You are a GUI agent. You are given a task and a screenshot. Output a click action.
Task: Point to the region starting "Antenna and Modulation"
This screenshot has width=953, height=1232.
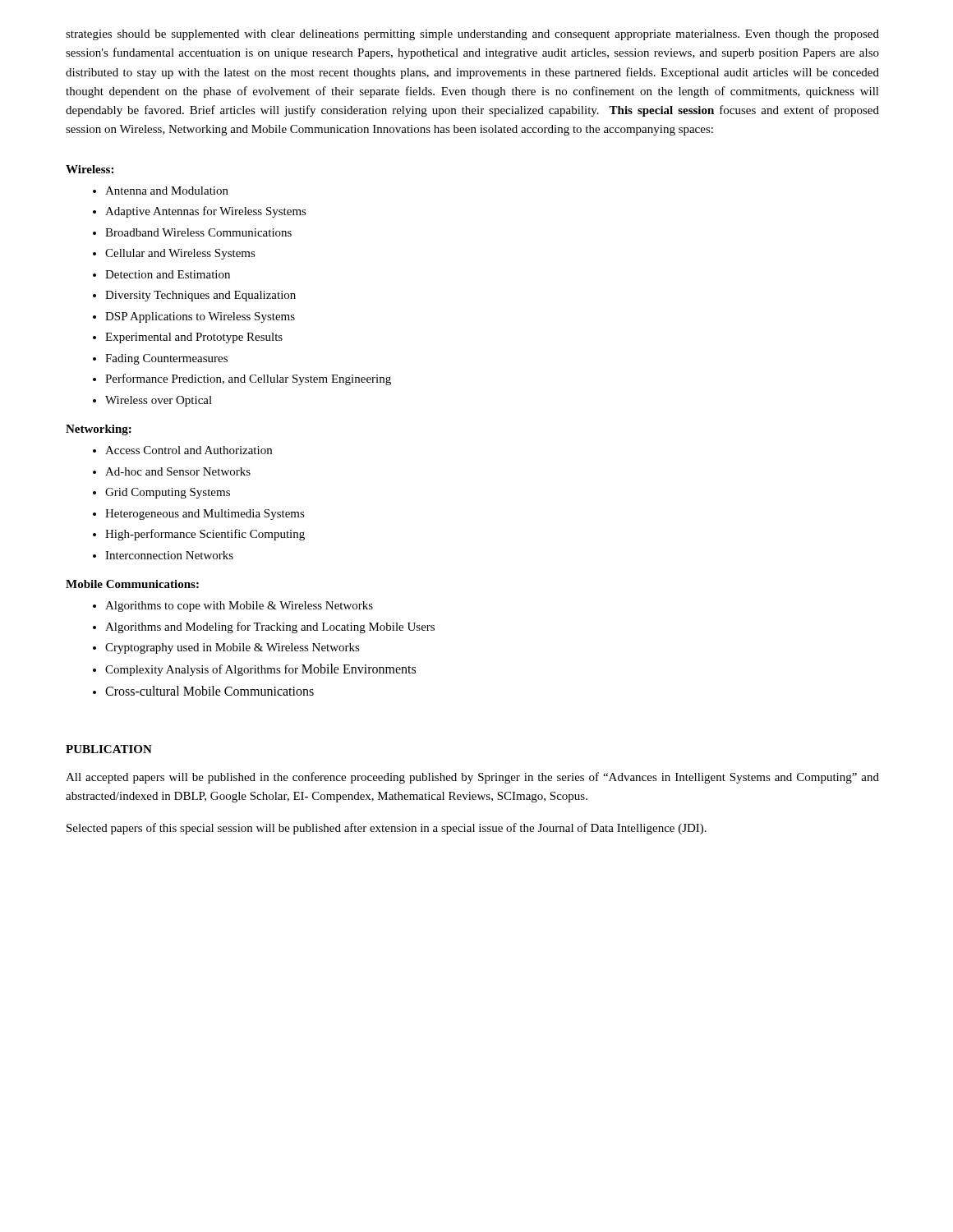[x=167, y=190]
